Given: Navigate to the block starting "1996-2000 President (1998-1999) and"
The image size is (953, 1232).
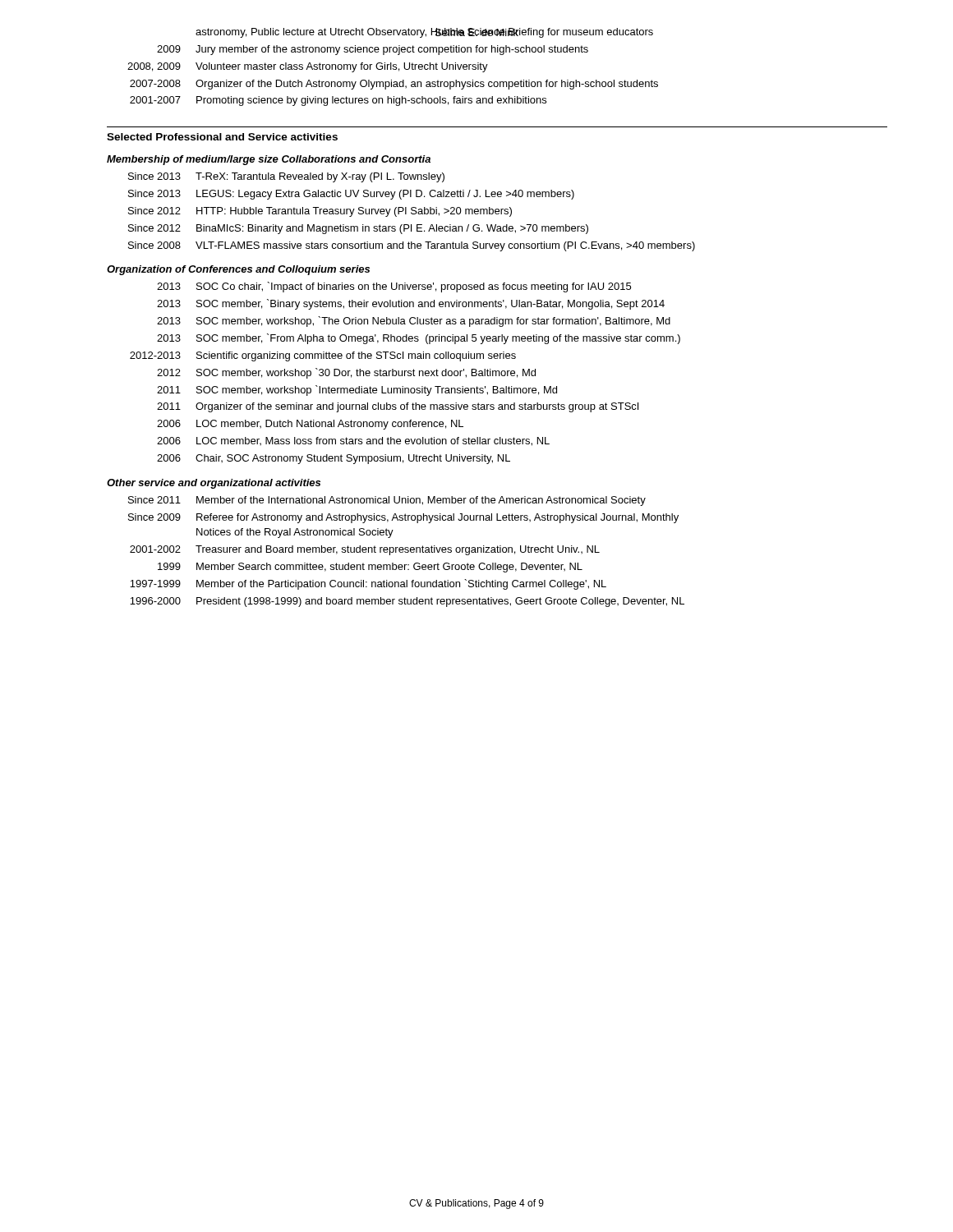Looking at the screenshot, I should [497, 601].
